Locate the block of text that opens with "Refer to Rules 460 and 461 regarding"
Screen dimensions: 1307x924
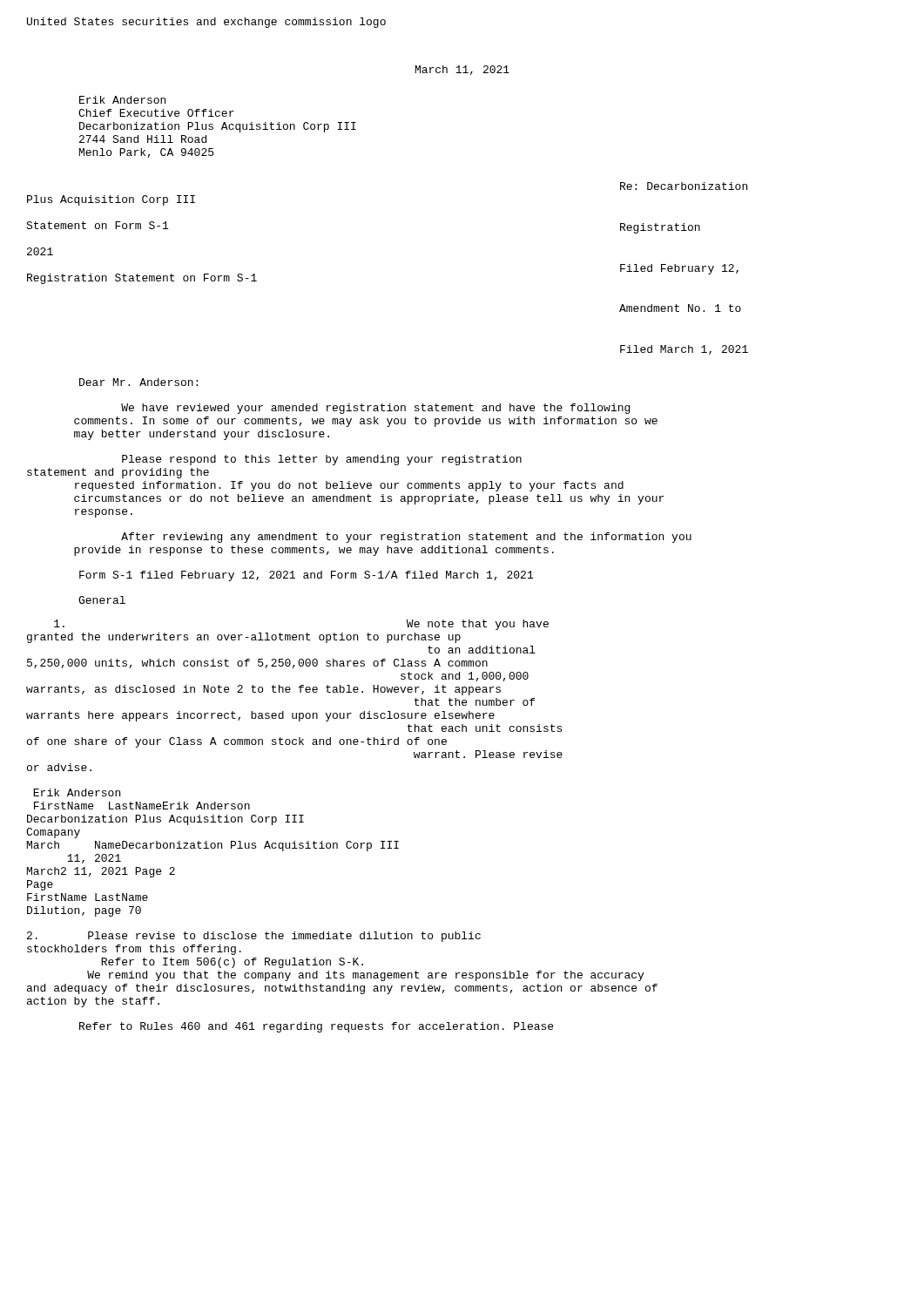pos(316,1026)
